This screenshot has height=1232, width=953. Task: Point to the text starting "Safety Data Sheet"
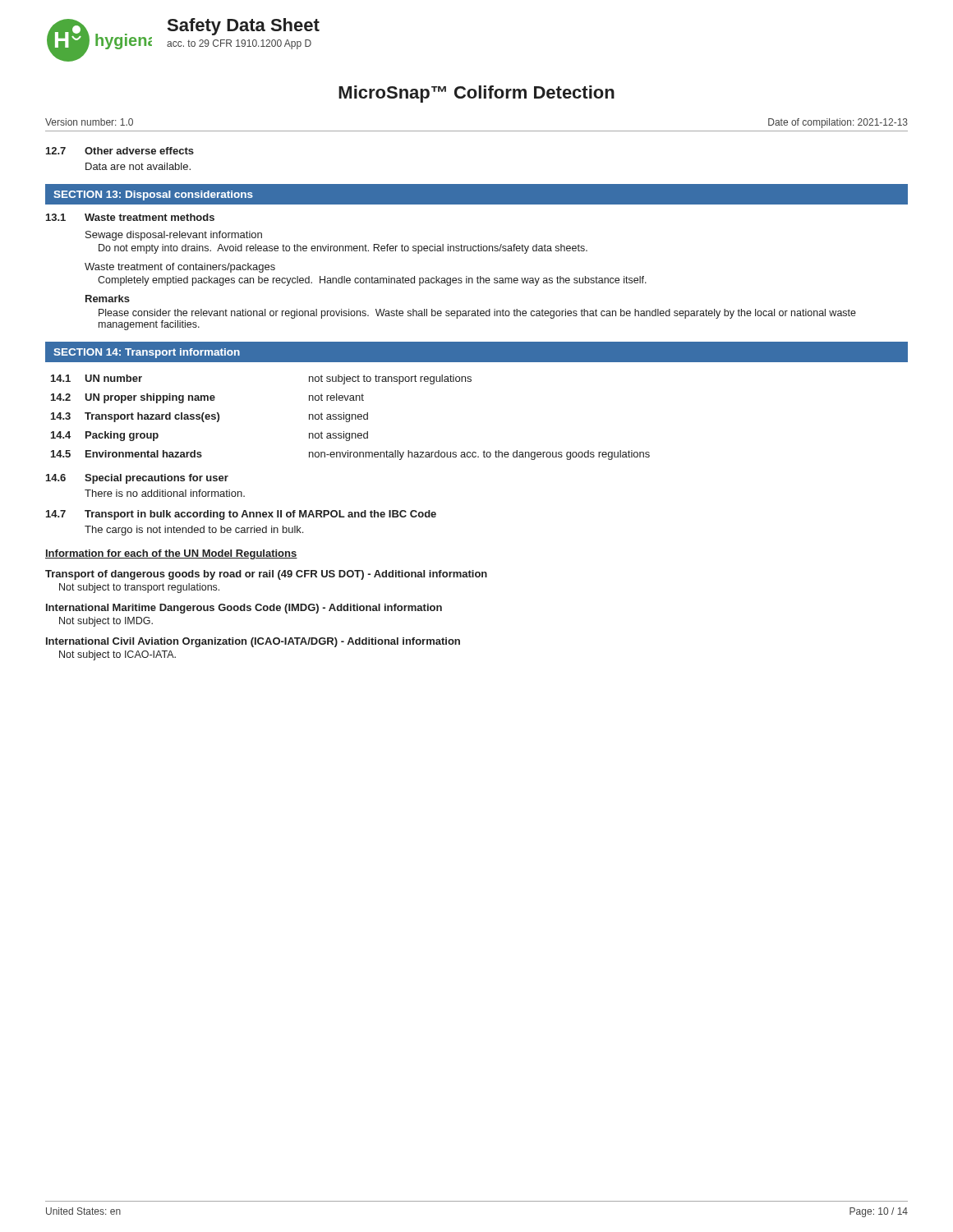pos(243,25)
